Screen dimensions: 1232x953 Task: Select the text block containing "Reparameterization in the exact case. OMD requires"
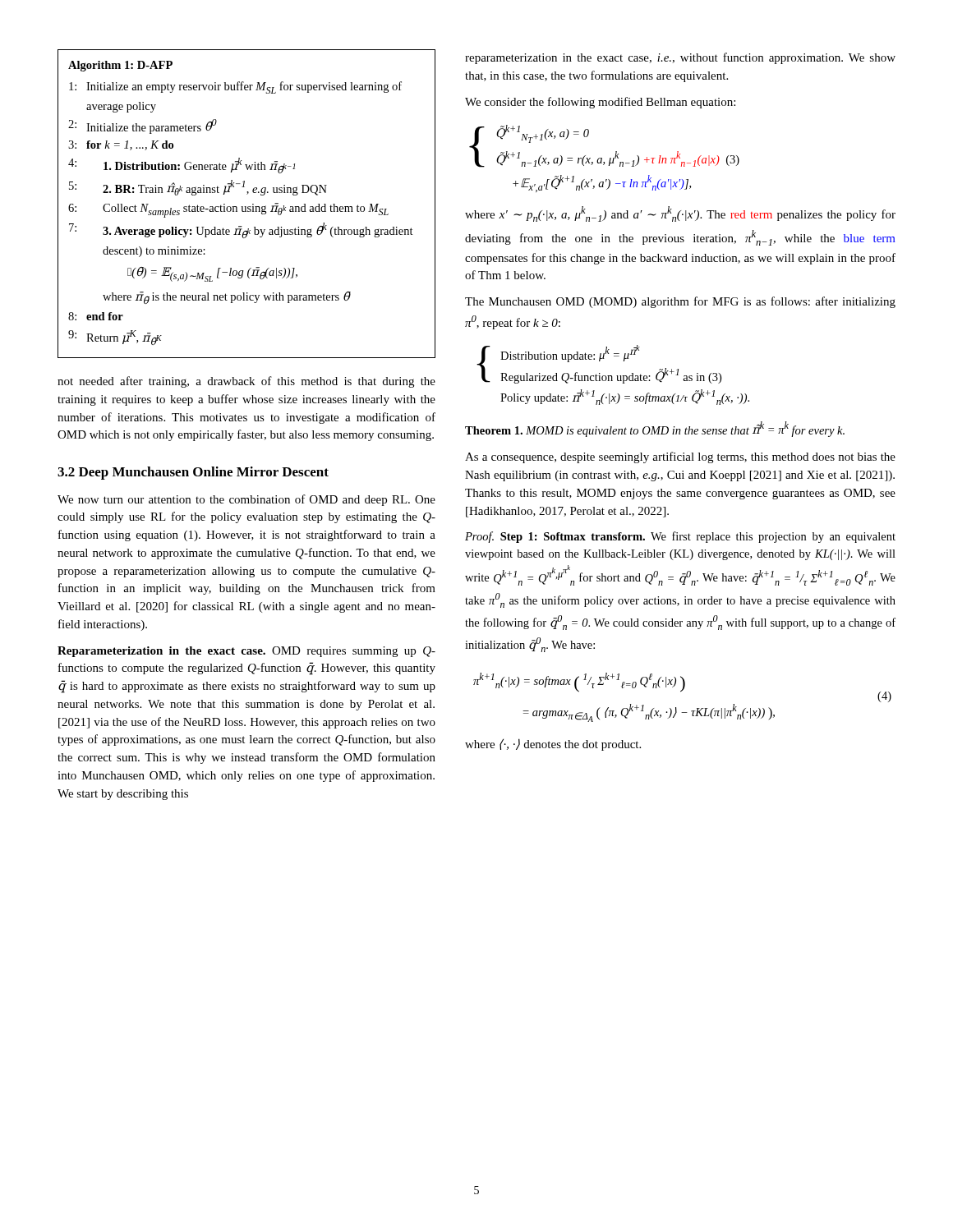pyautogui.click(x=246, y=722)
